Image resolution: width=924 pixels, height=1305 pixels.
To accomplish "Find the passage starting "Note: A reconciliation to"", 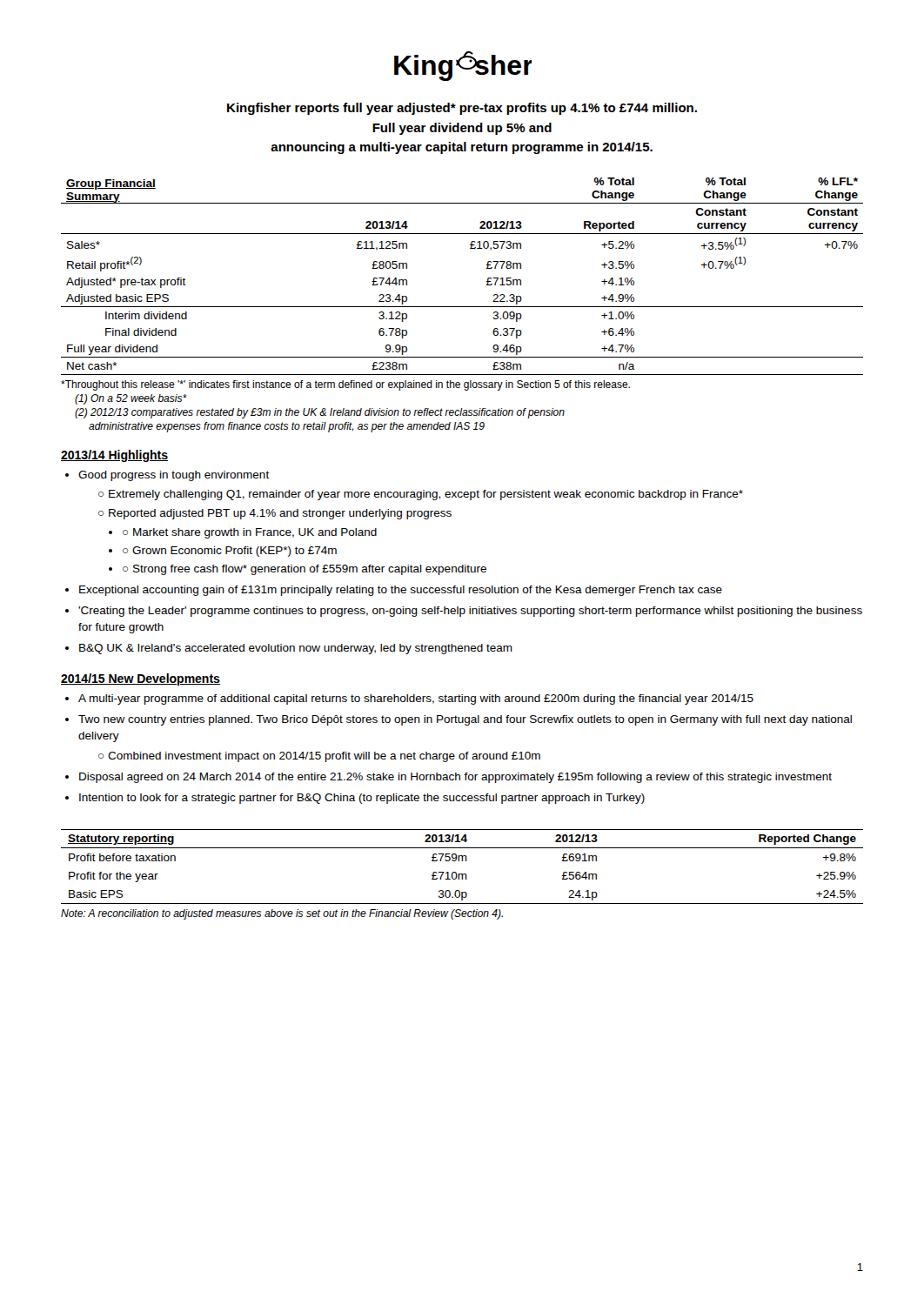I will [x=283, y=913].
